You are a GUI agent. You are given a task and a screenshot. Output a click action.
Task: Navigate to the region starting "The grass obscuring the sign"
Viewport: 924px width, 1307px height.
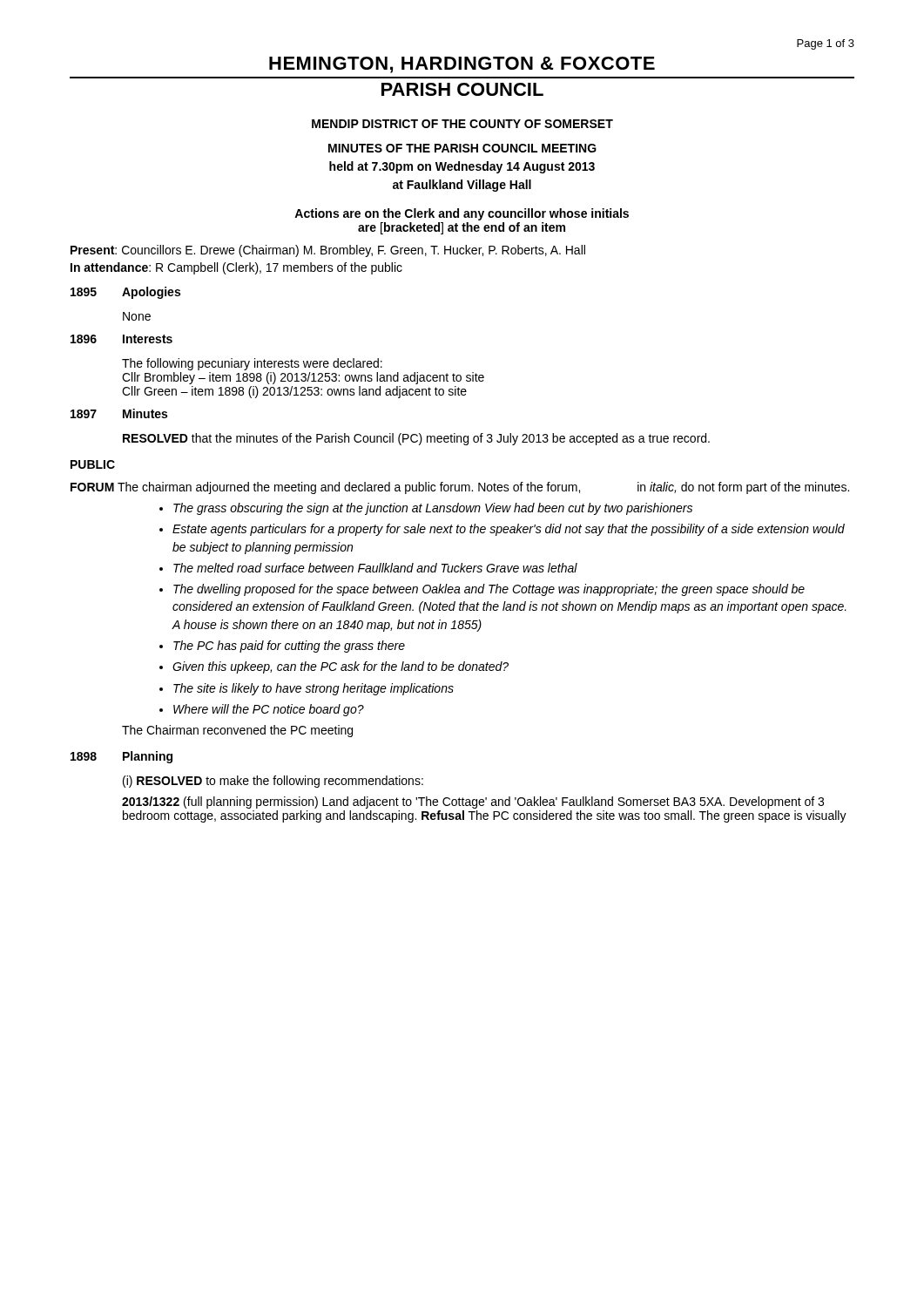(x=501, y=609)
